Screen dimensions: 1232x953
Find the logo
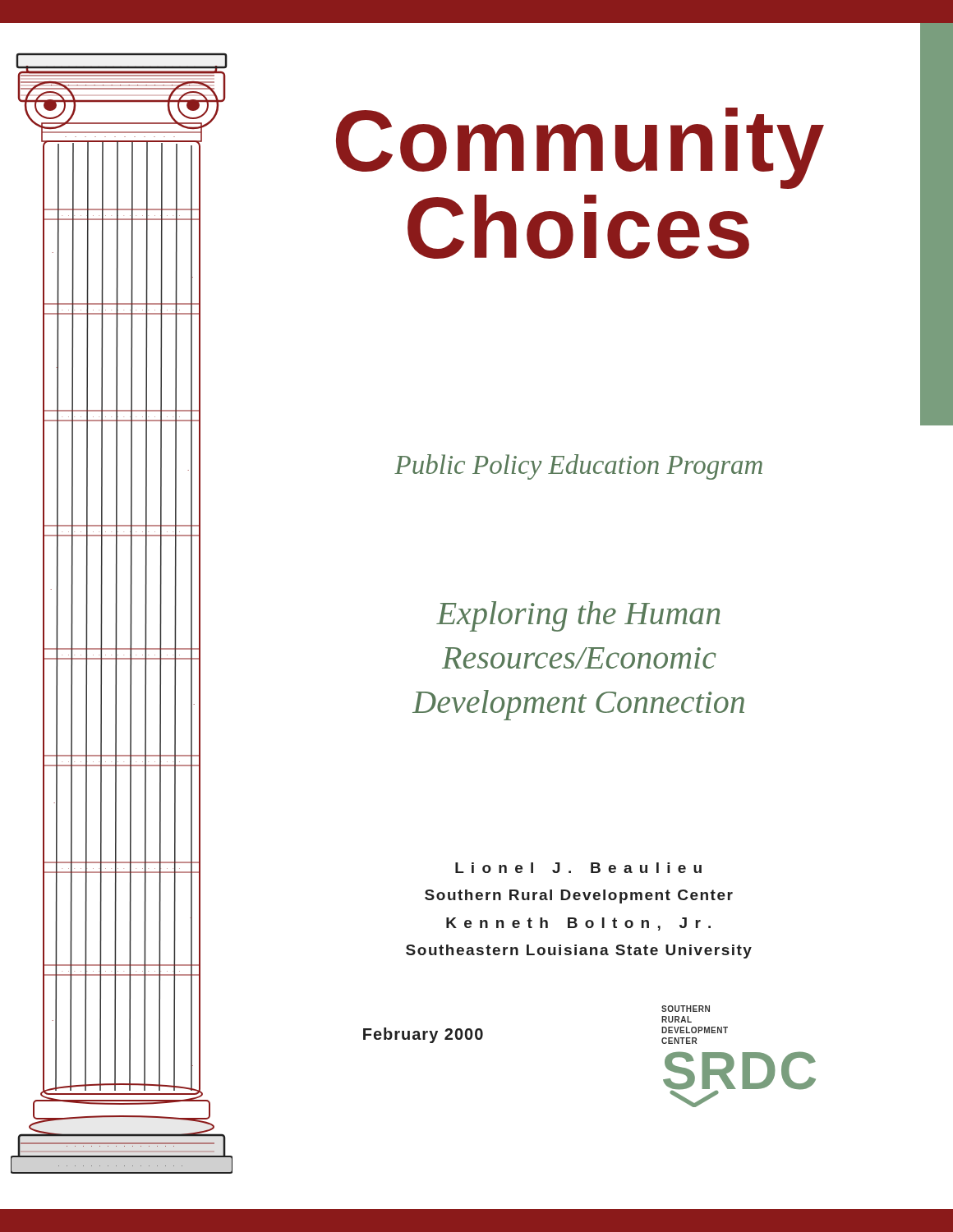click(748, 1055)
